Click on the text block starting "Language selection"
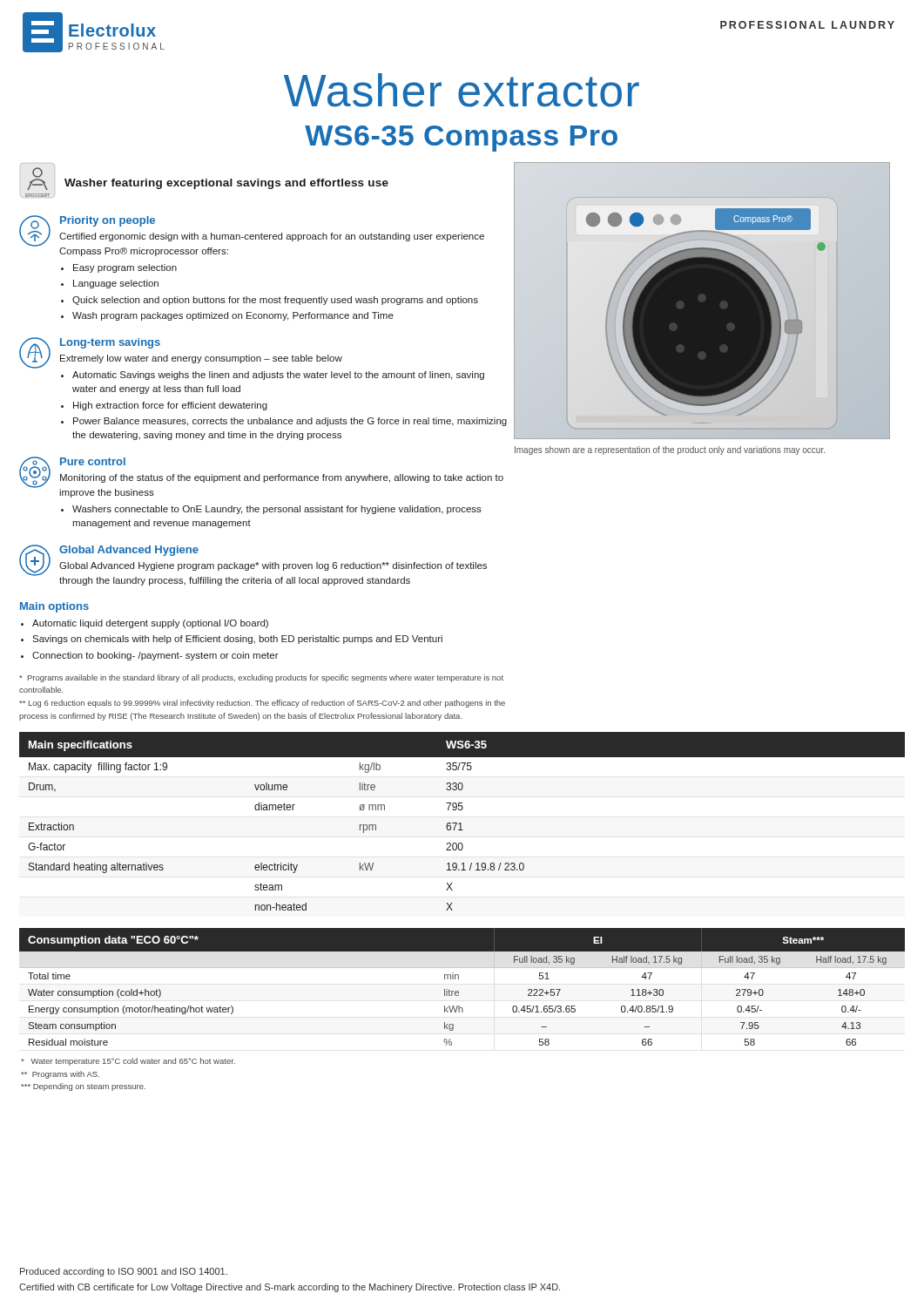The width and height of the screenshot is (924, 1307). click(x=116, y=284)
